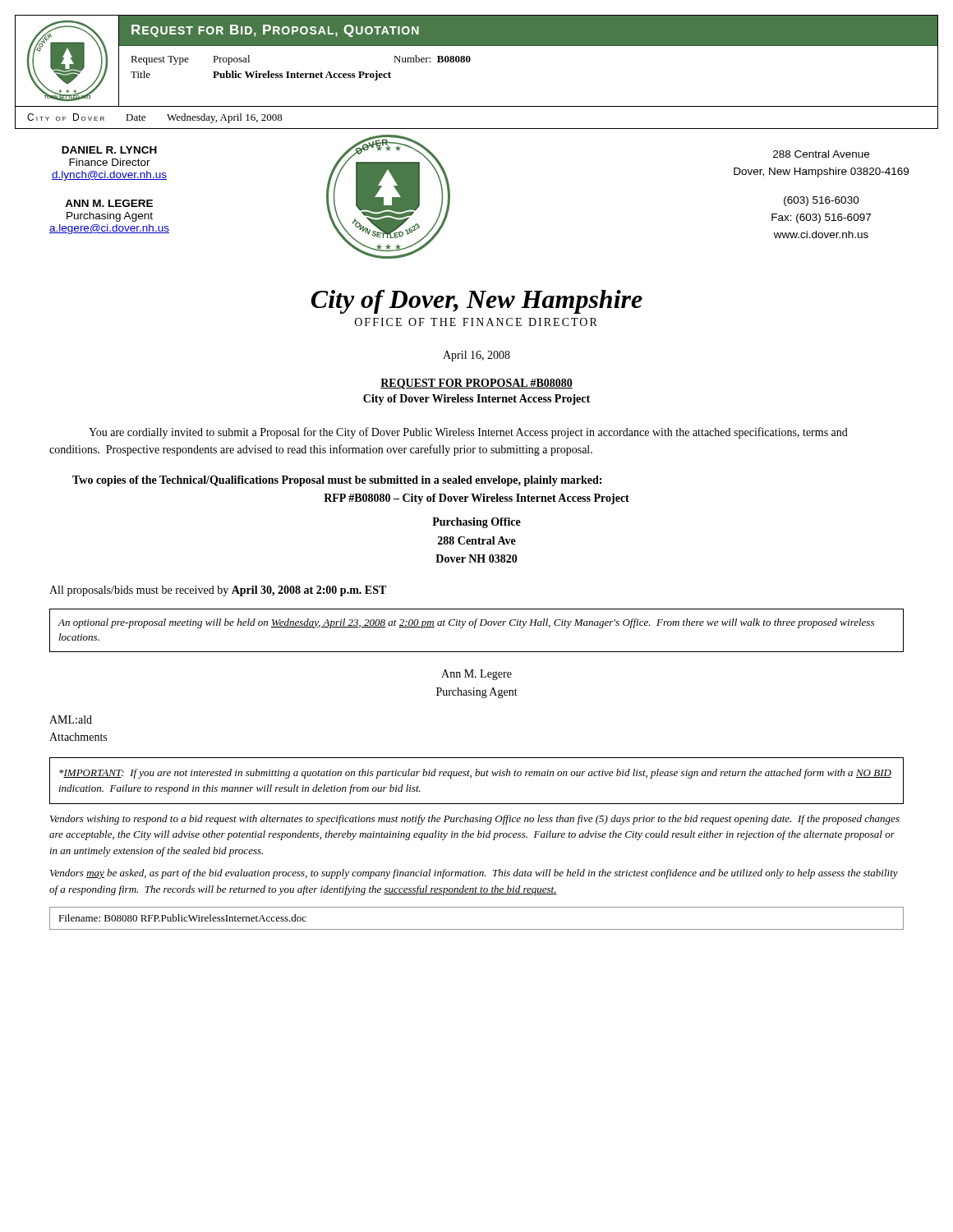
Task: Click on the region starting "OFFICE OF THE FINANCE DIRECTOR"
Action: click(476, 323)
